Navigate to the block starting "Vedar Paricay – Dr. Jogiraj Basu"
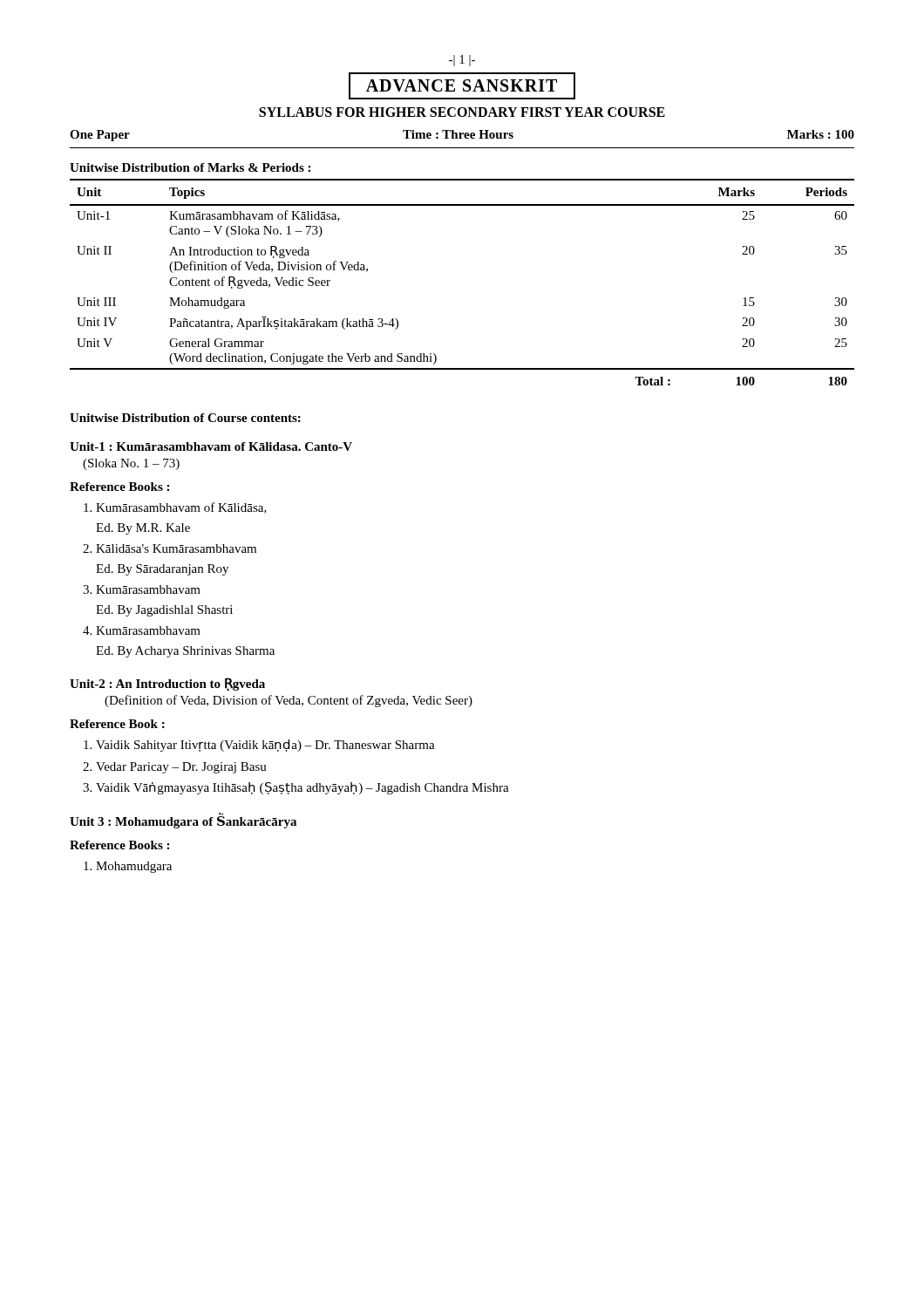This screenshot has width=924, height=1308. coord(181,768)
